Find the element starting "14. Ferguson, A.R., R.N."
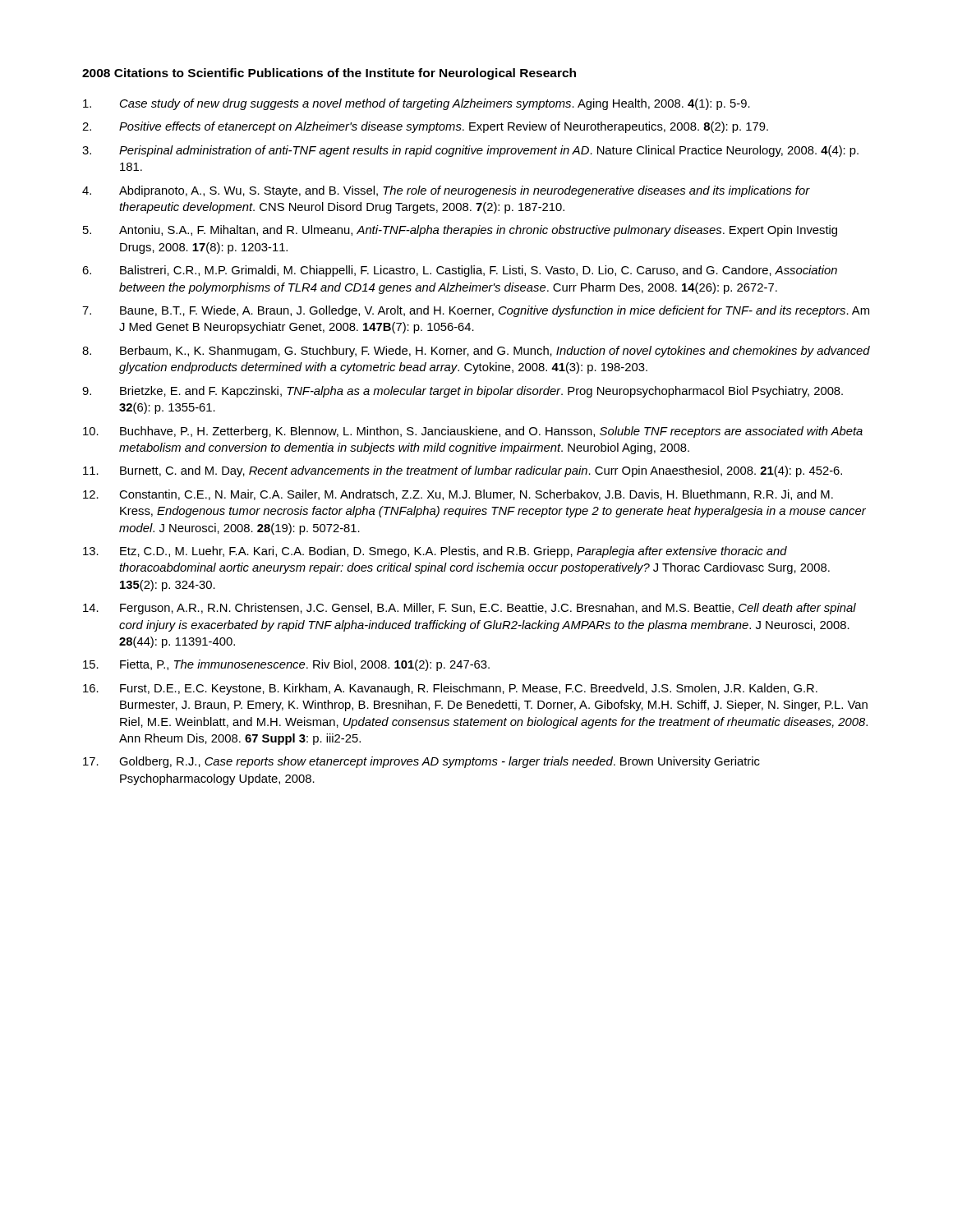Image resolution: width=953 pixels, height=1232 pixels. (476, 625)
